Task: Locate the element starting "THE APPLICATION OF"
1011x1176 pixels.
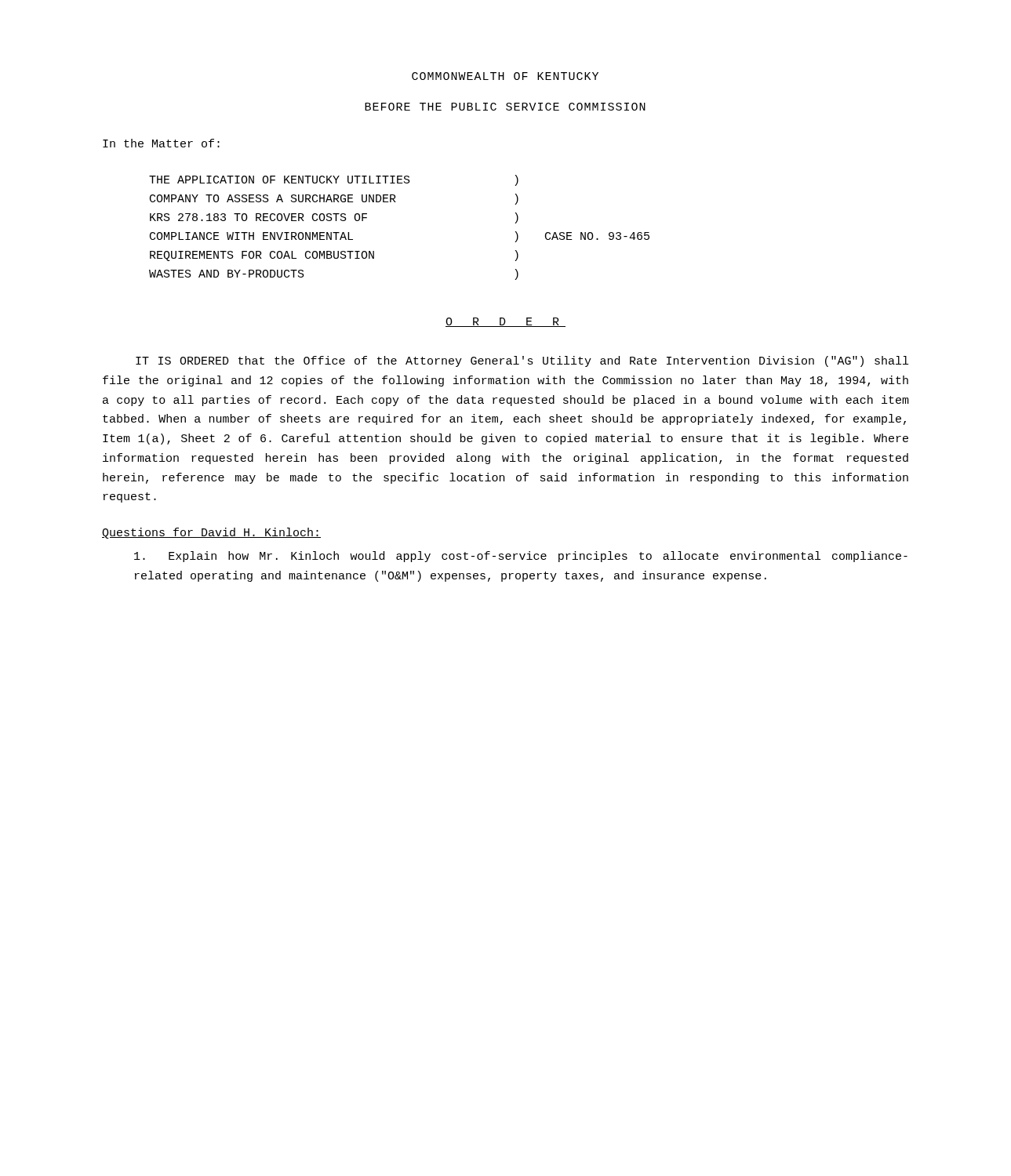Action: [280, 228]
